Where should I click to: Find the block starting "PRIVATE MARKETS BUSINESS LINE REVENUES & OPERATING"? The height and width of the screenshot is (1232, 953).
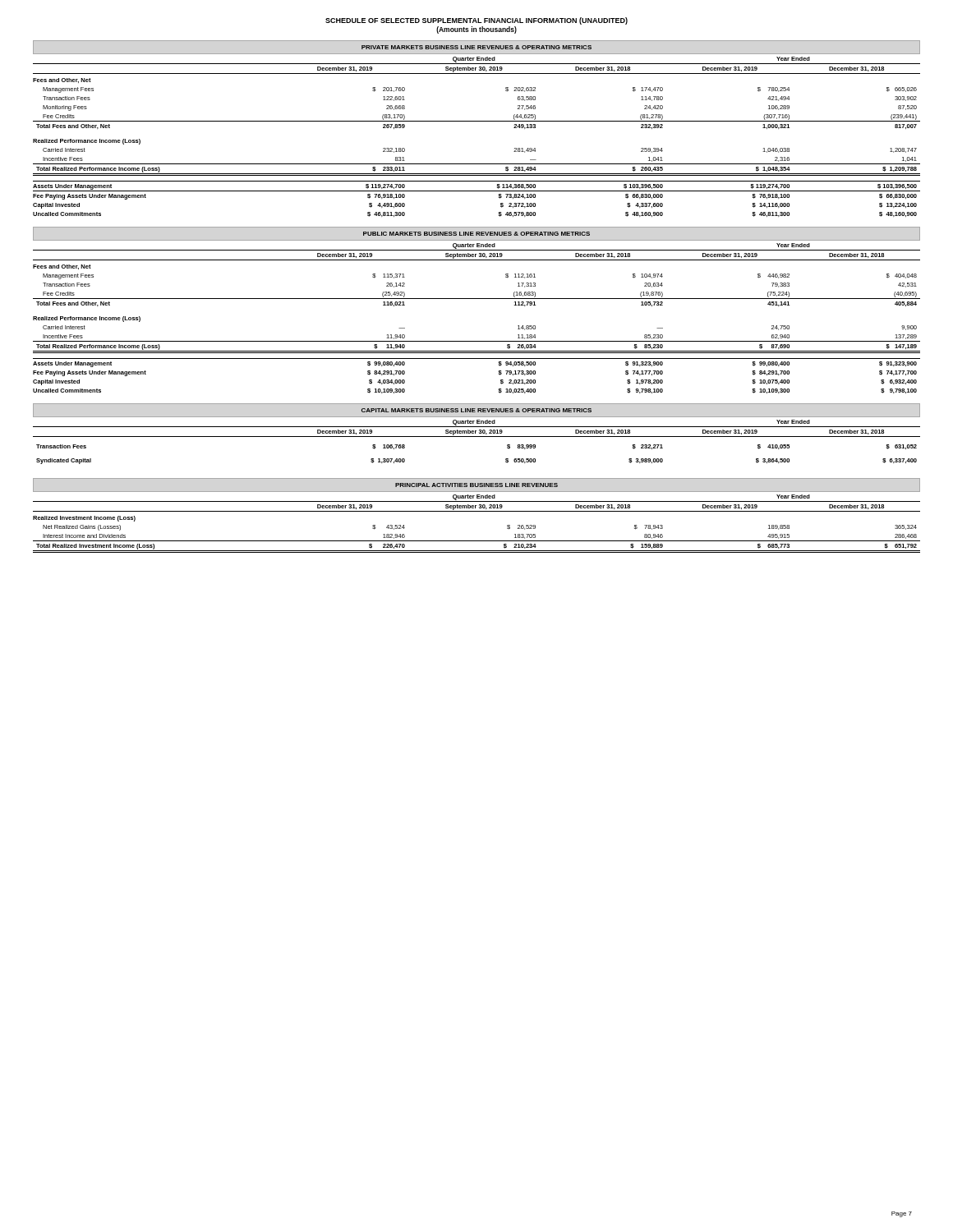point(476,47)
